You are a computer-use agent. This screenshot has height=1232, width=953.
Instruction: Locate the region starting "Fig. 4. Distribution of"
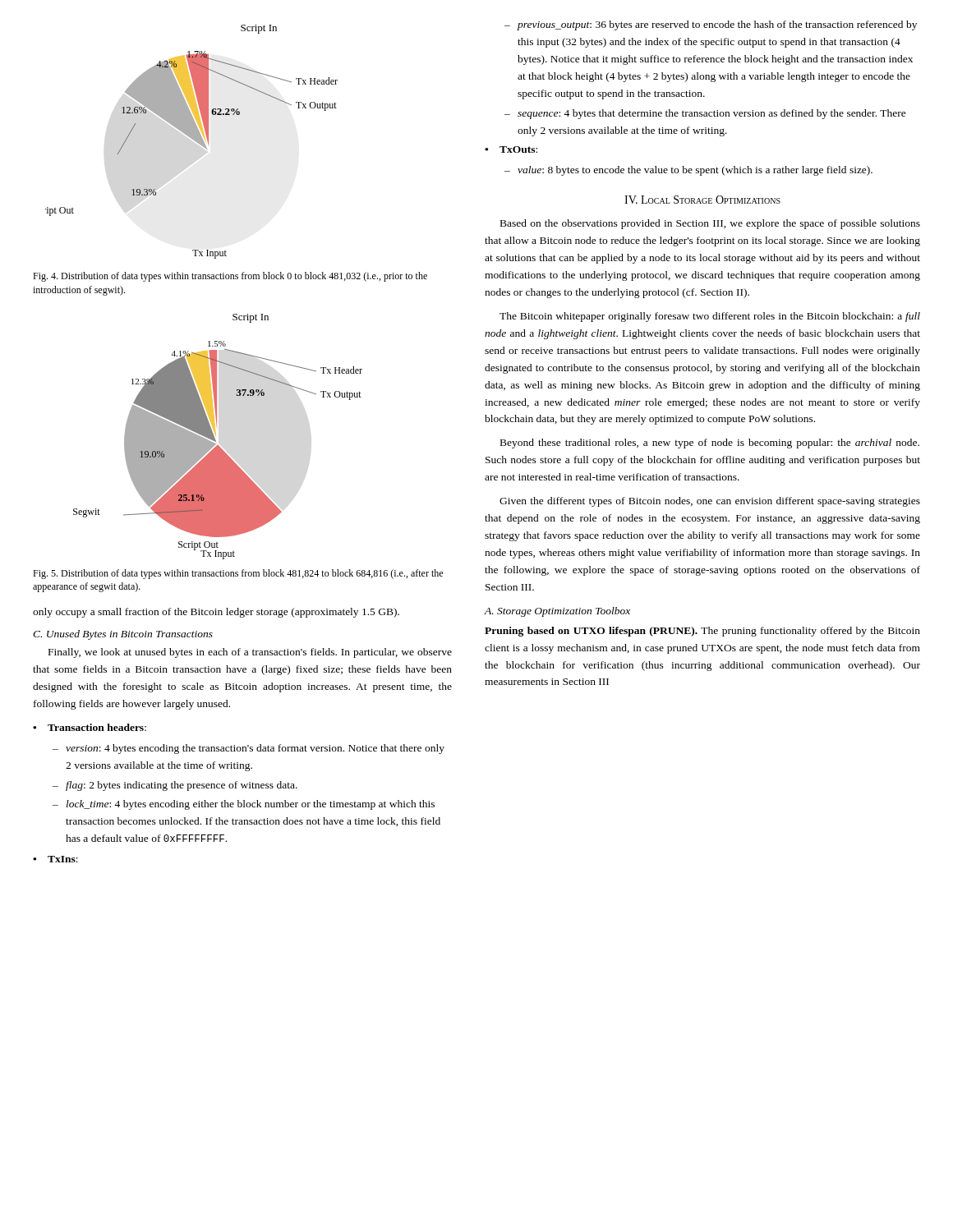point(230,283)
